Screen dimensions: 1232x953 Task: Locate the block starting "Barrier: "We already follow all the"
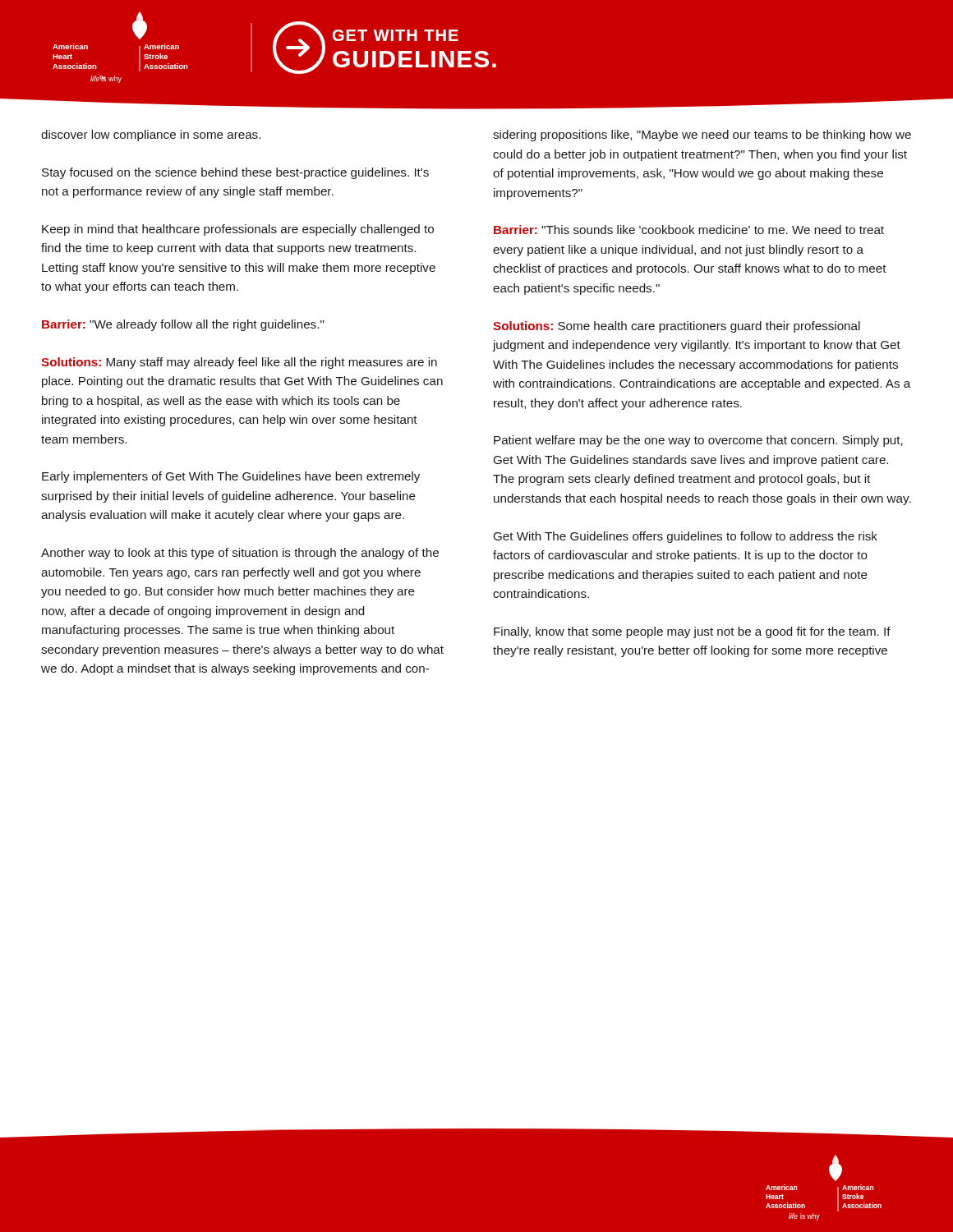pos(183,324)
